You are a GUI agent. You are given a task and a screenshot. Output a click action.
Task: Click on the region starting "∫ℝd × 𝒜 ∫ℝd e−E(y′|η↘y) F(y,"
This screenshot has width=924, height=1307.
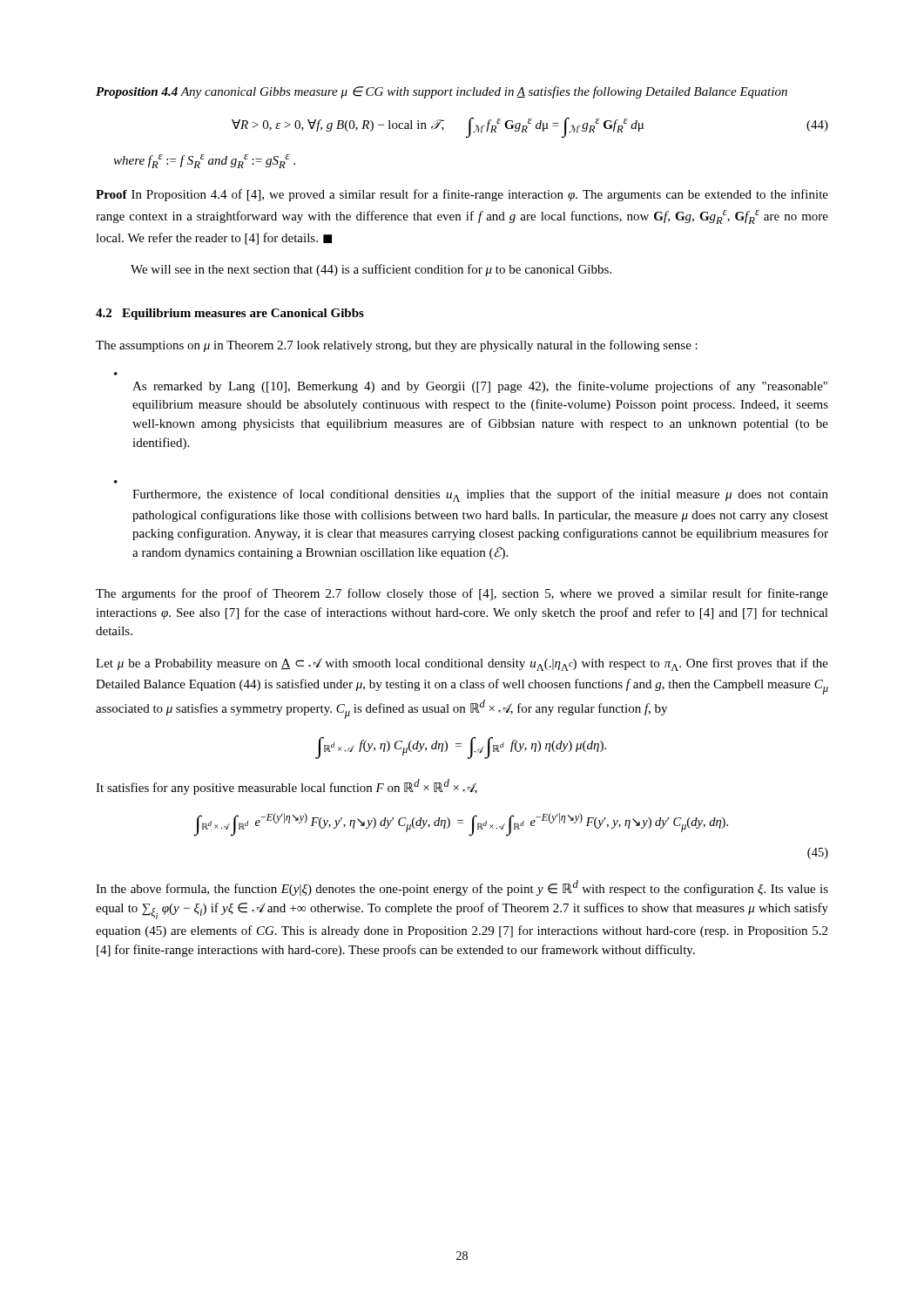coord(462,834)
